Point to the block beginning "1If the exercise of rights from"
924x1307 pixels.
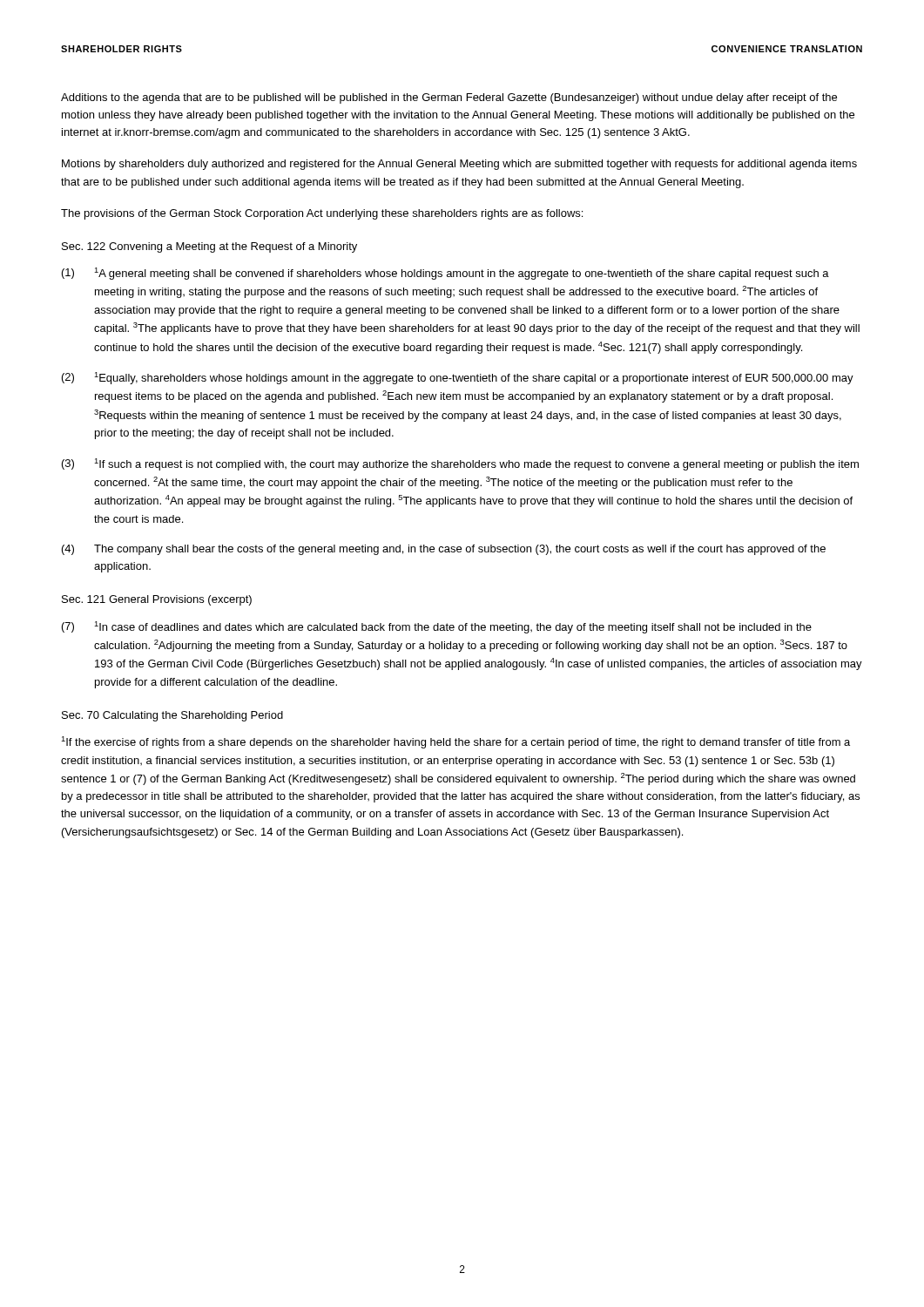pos(461,786)
